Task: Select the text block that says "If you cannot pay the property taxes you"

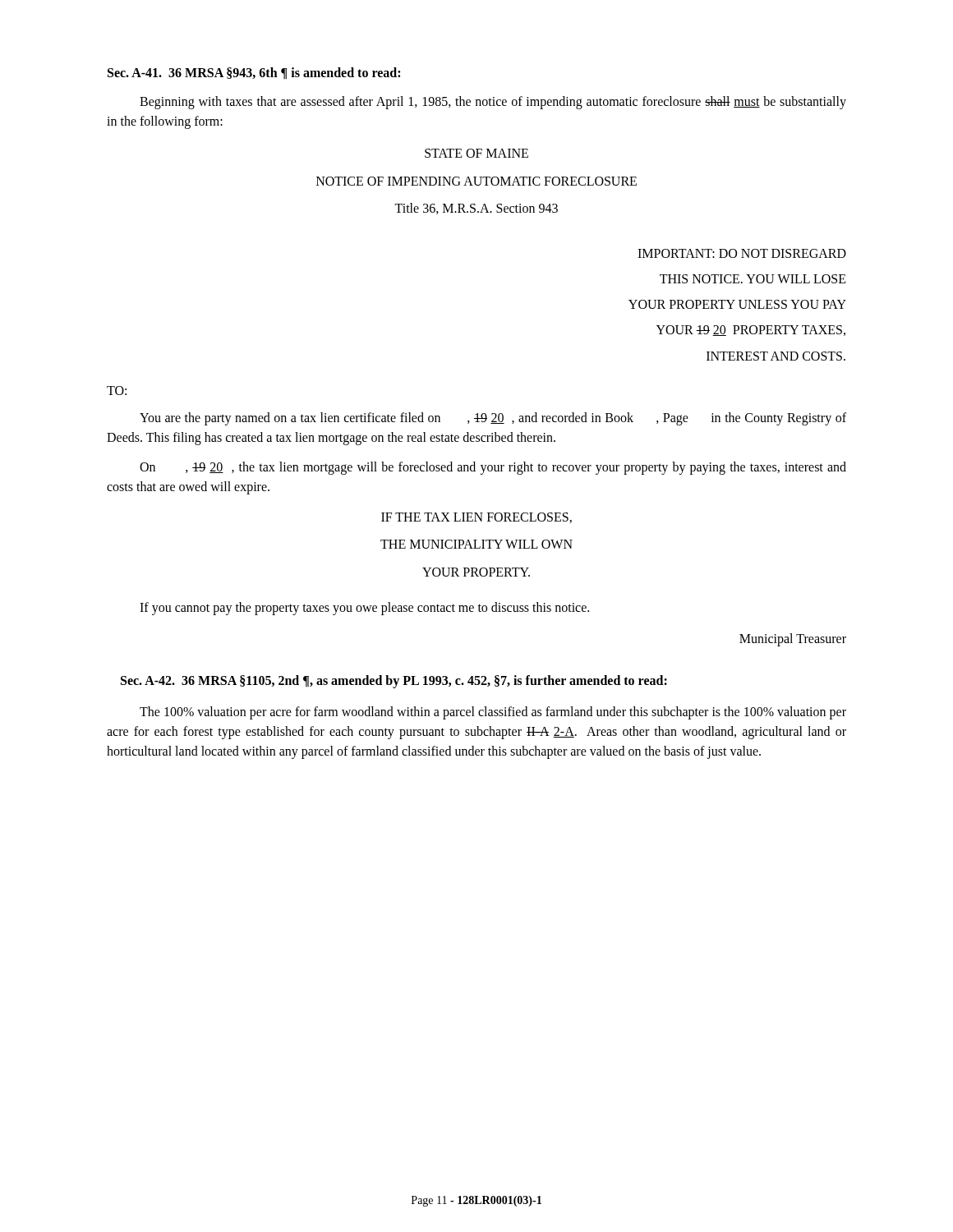Action: coord(365,607)
